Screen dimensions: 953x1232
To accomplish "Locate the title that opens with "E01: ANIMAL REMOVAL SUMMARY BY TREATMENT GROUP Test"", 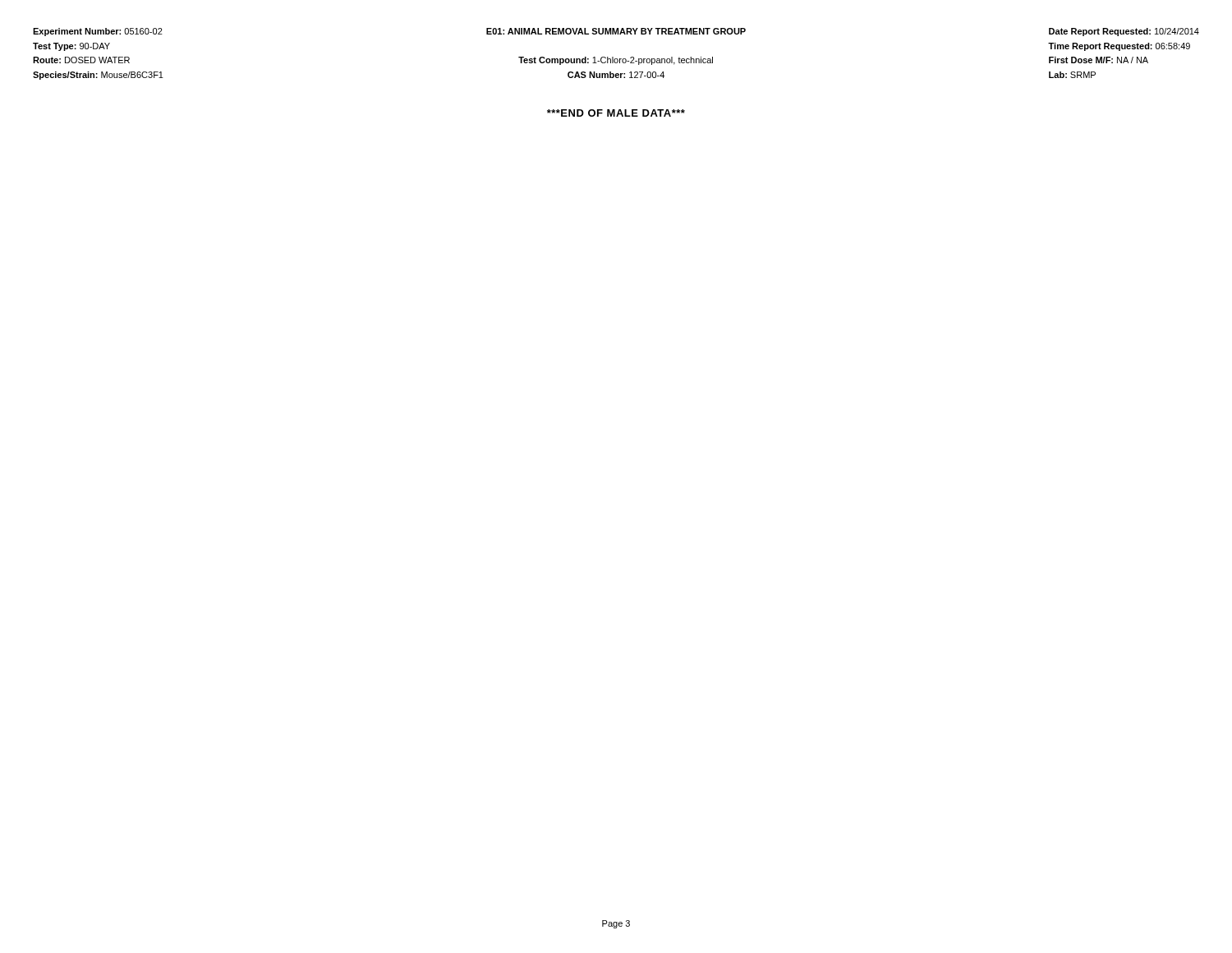I will 616,53.
